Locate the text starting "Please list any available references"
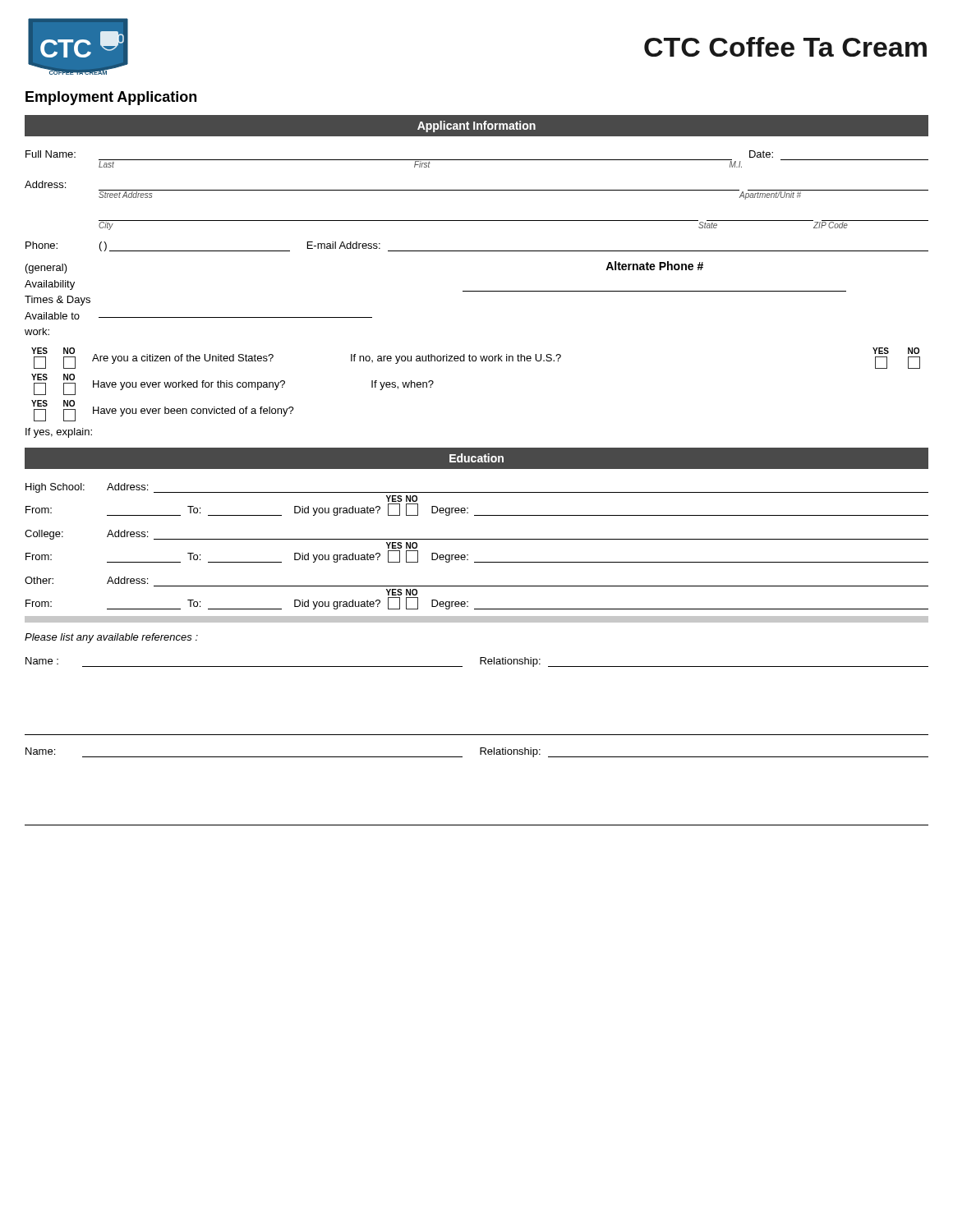Viewport: 953px width, 1232px height. click(x=111, y=637)
